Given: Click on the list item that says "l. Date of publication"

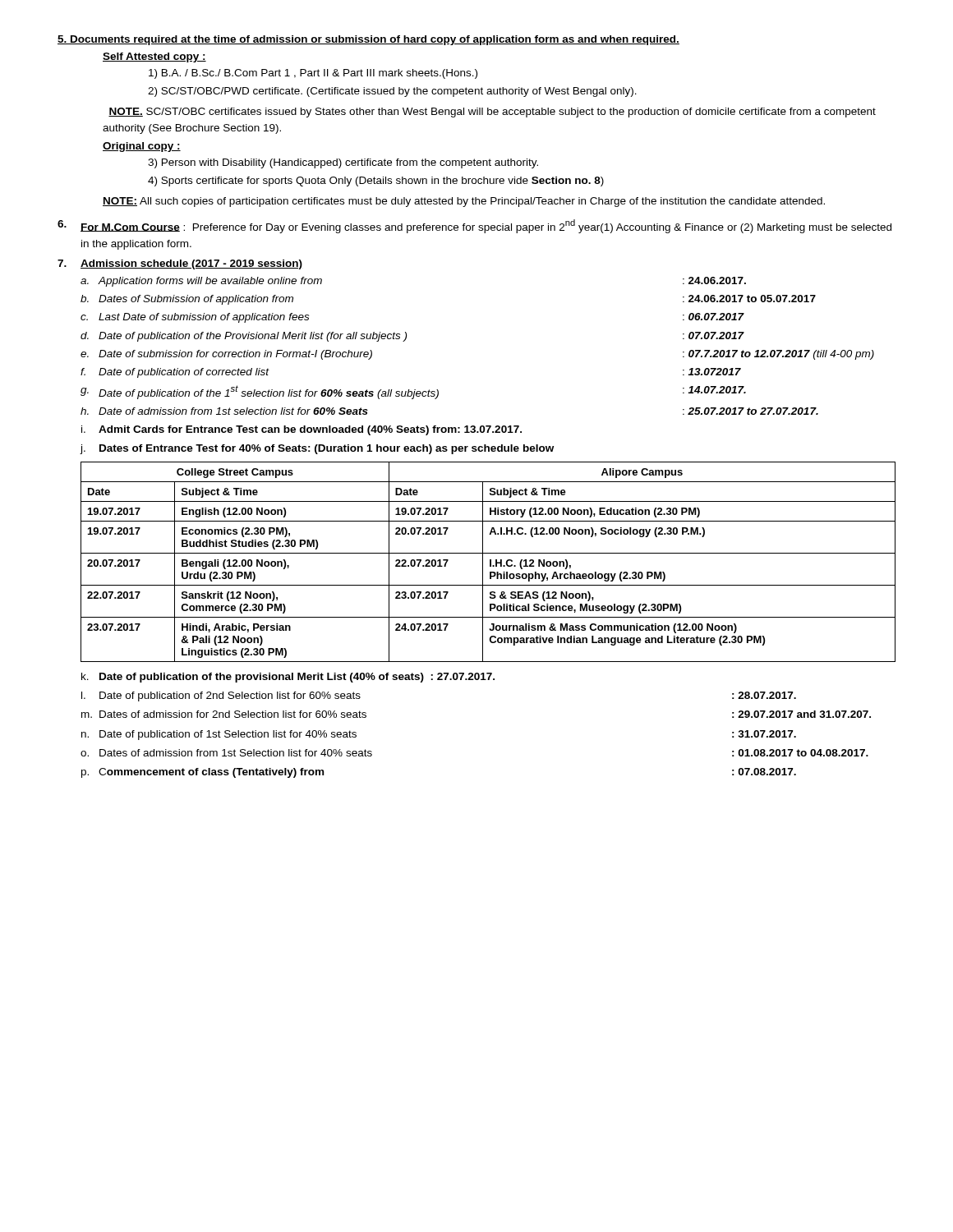Looking at the screenshot, I should 230,695.
